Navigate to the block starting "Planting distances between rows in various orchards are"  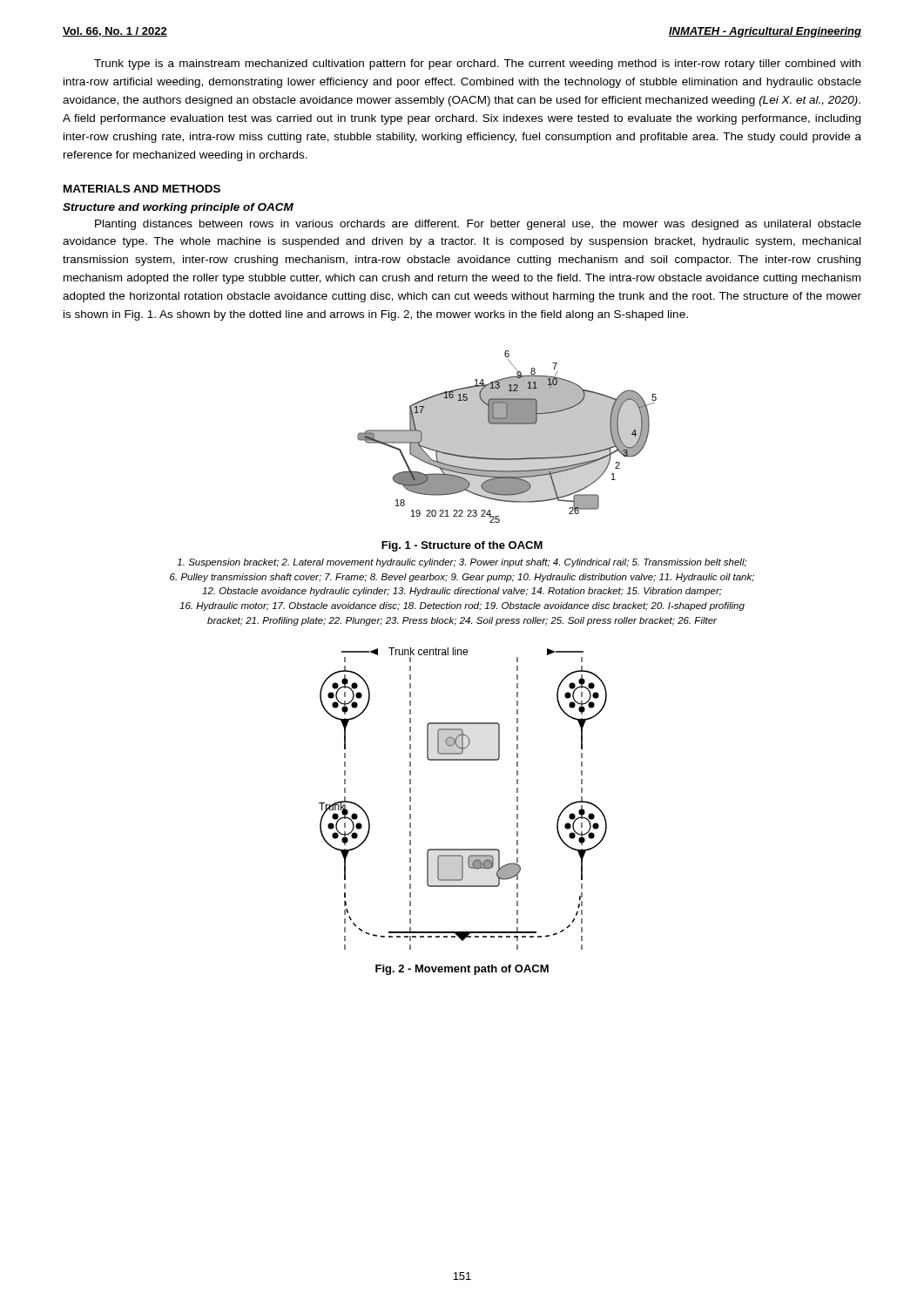tap(462, 270)
